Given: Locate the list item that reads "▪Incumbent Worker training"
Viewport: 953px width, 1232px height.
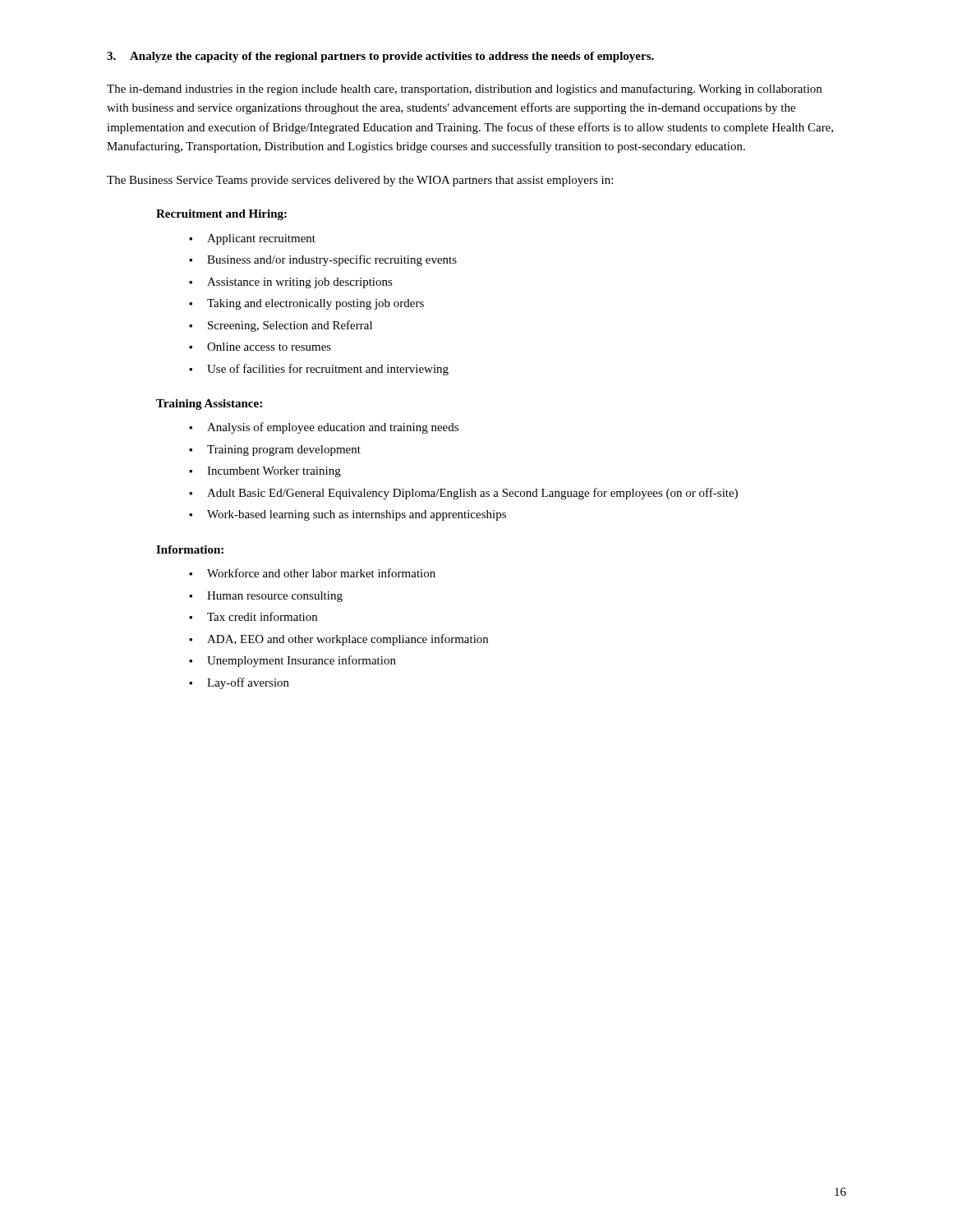Looking at the screenshot, I should point(265,471).
